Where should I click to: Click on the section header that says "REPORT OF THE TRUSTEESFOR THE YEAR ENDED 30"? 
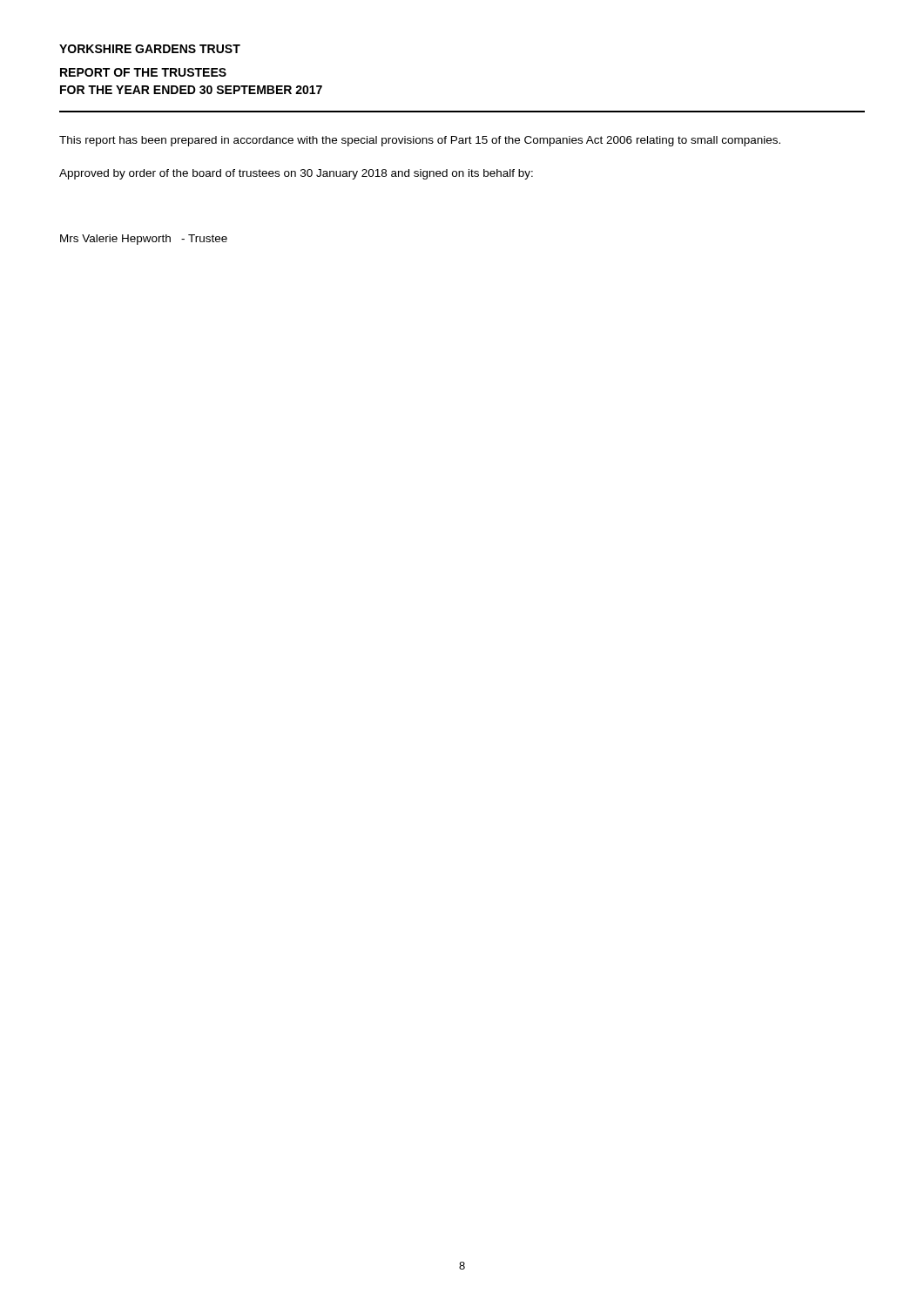[x=143, y=72]
